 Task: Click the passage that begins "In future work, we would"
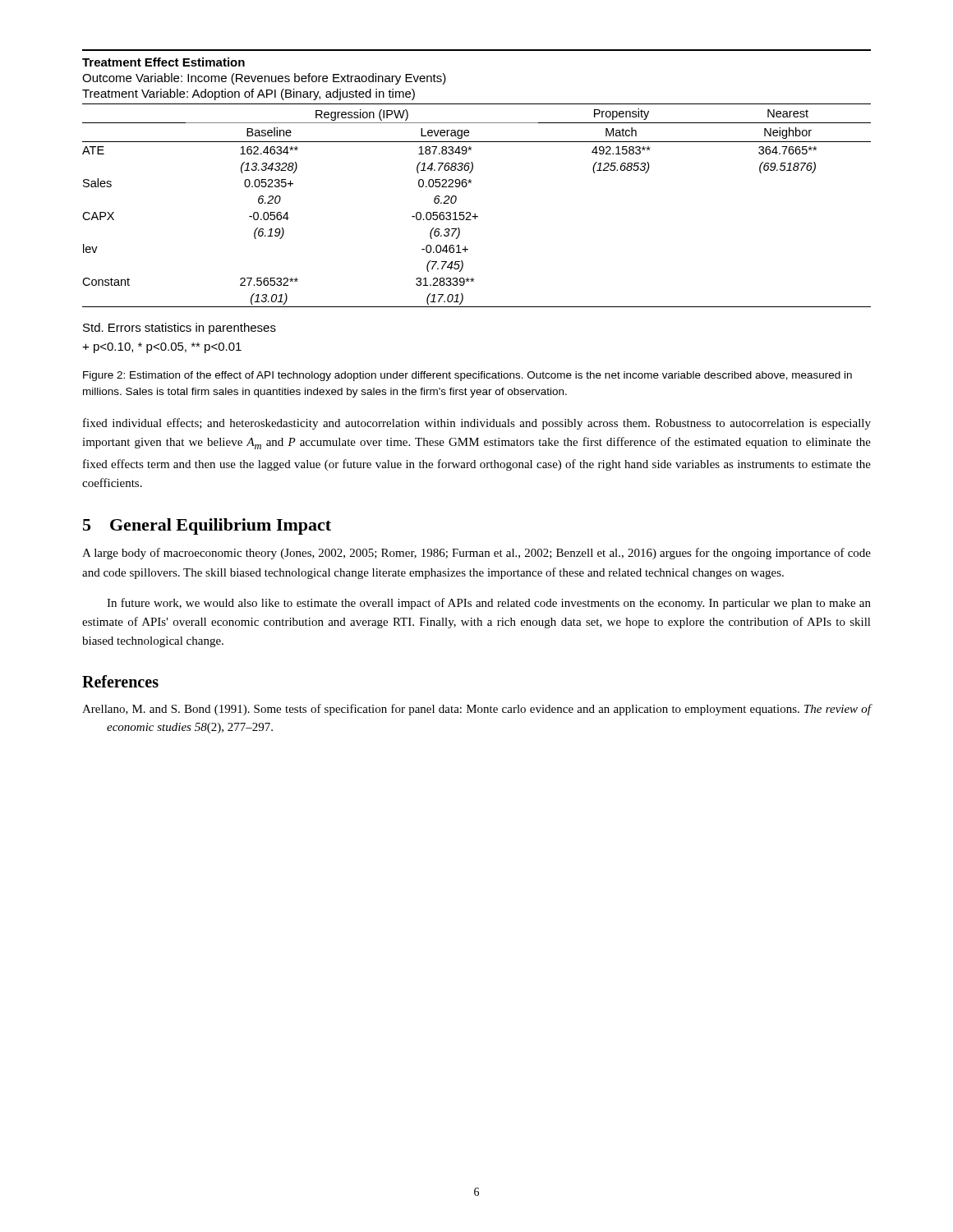[476, 622]
